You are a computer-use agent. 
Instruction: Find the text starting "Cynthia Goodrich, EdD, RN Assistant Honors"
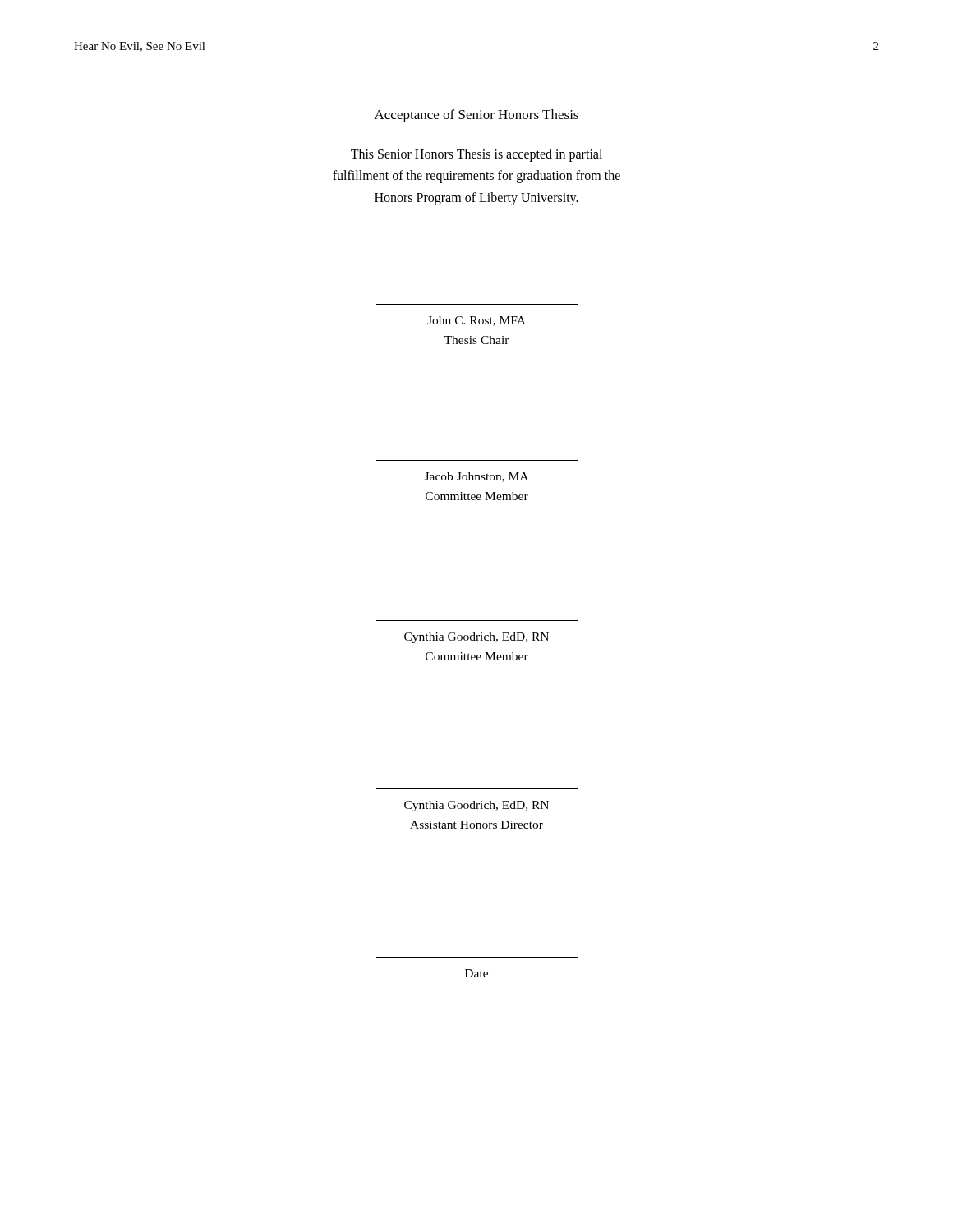(476, 812)
